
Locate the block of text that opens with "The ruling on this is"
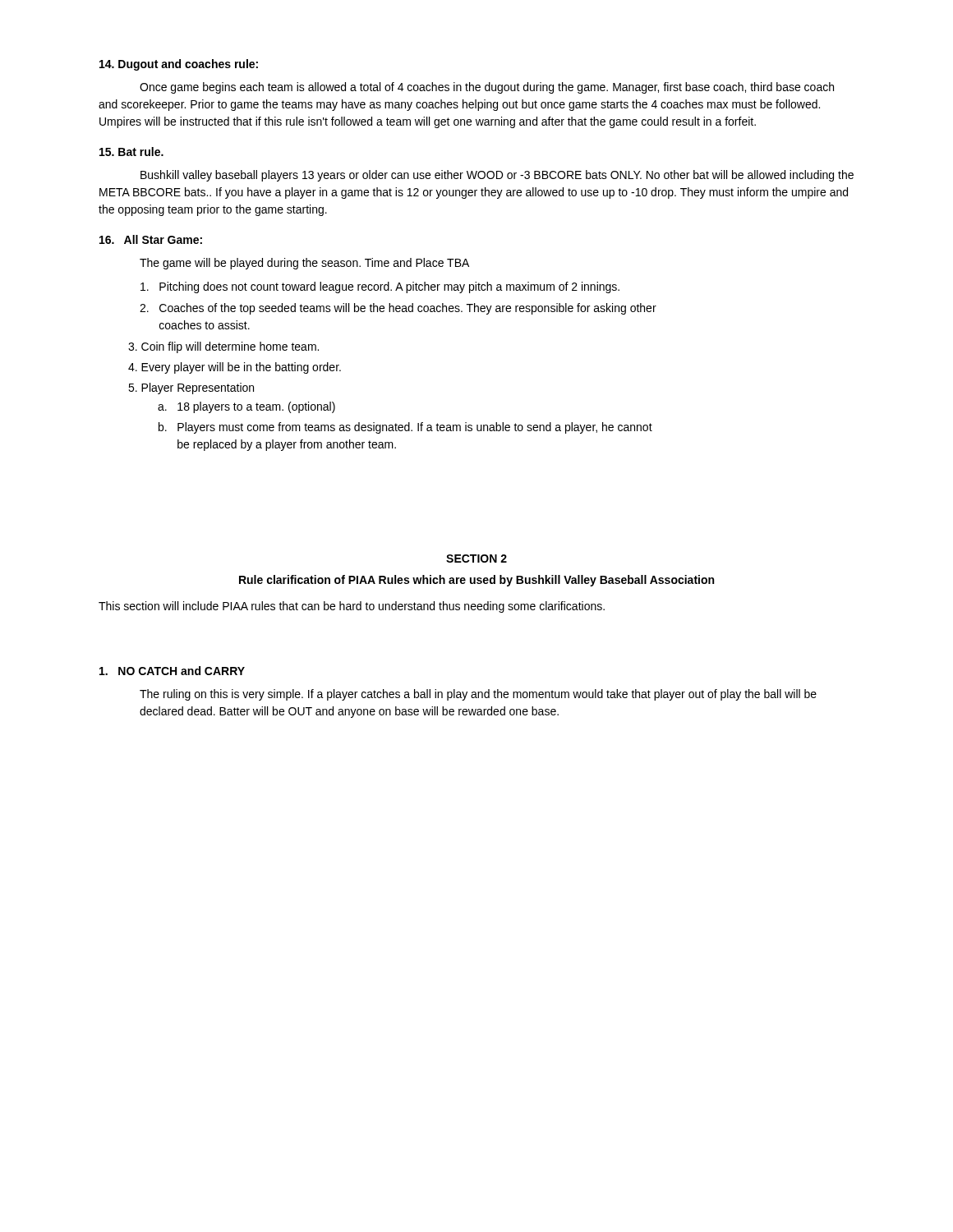478,703
